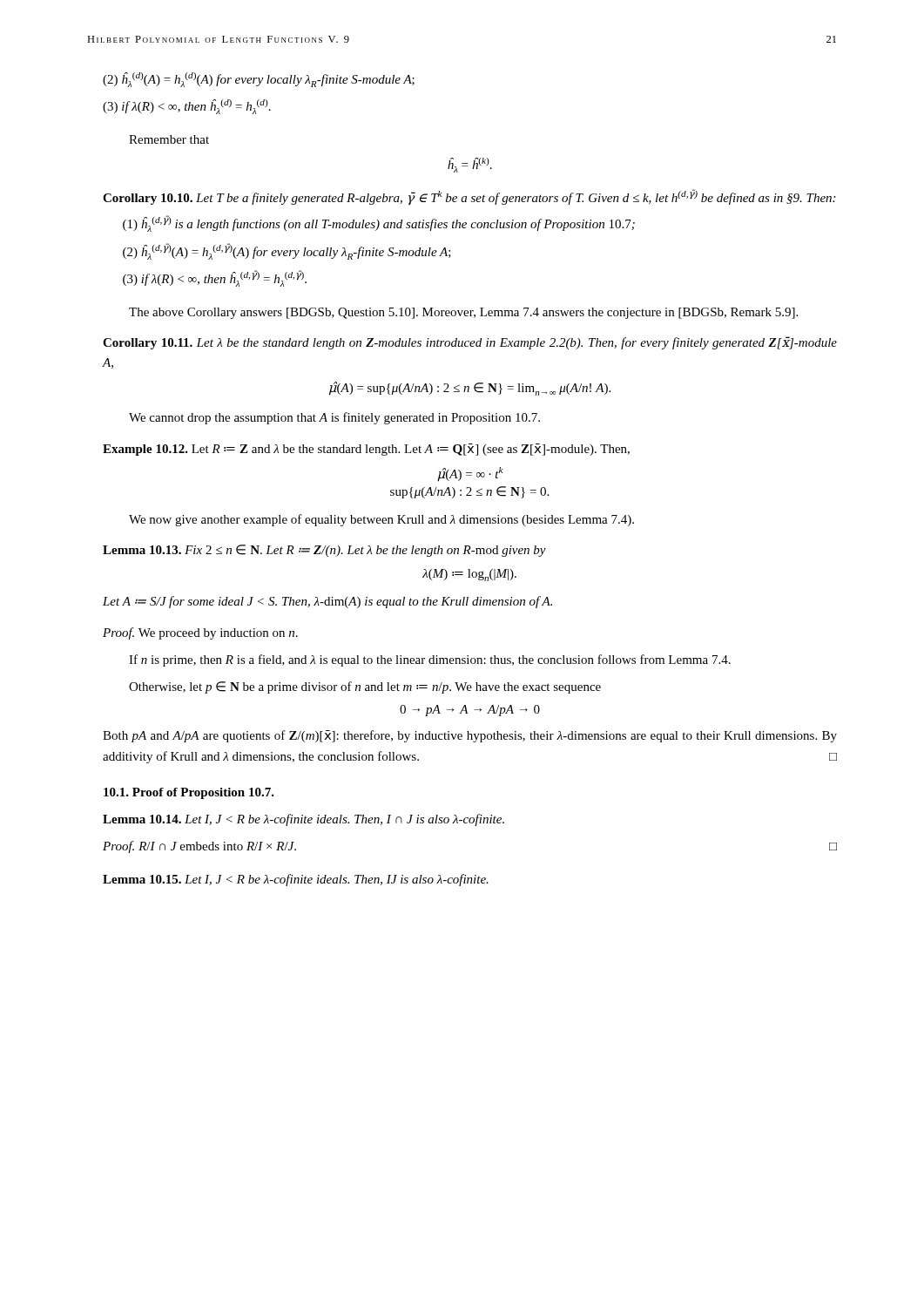The image size is (924, 1307).
Task: Where is the passage that starts "Lemma 10.13. Fix 2 ≤ n ∈ N."?
Action: click(324, 550)
